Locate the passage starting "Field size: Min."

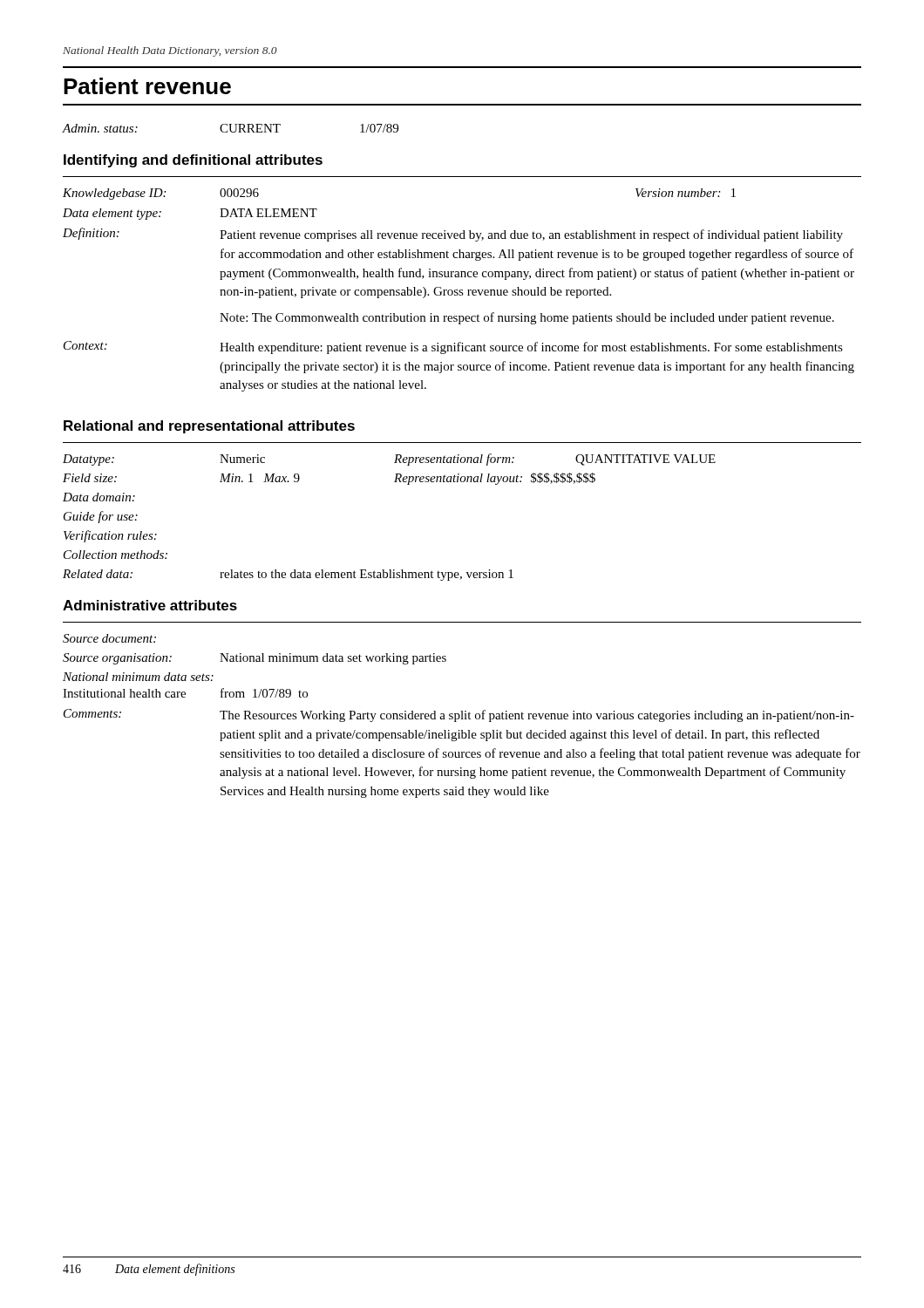point(462,478)
